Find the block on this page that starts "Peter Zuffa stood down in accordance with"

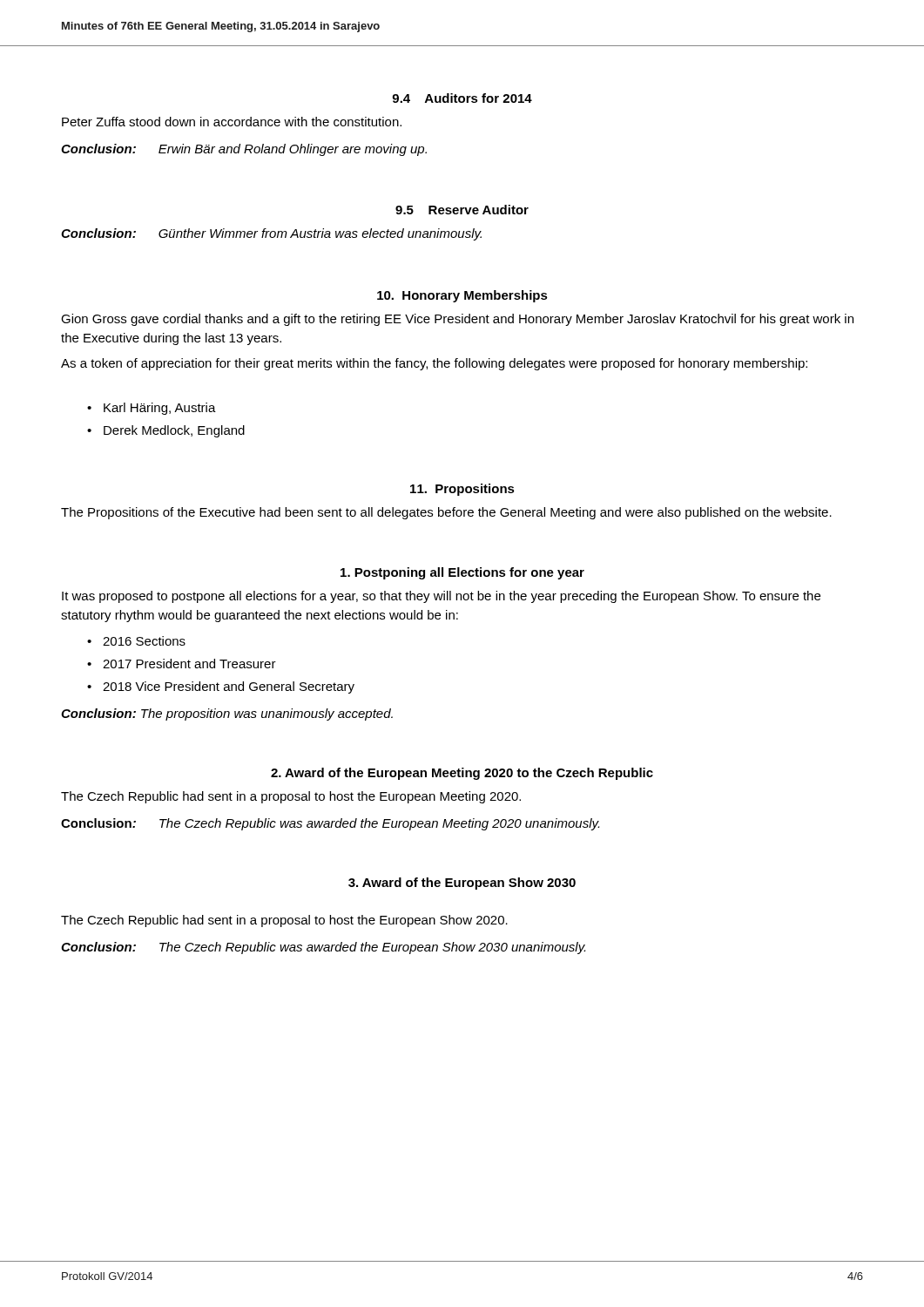point(232,122)
